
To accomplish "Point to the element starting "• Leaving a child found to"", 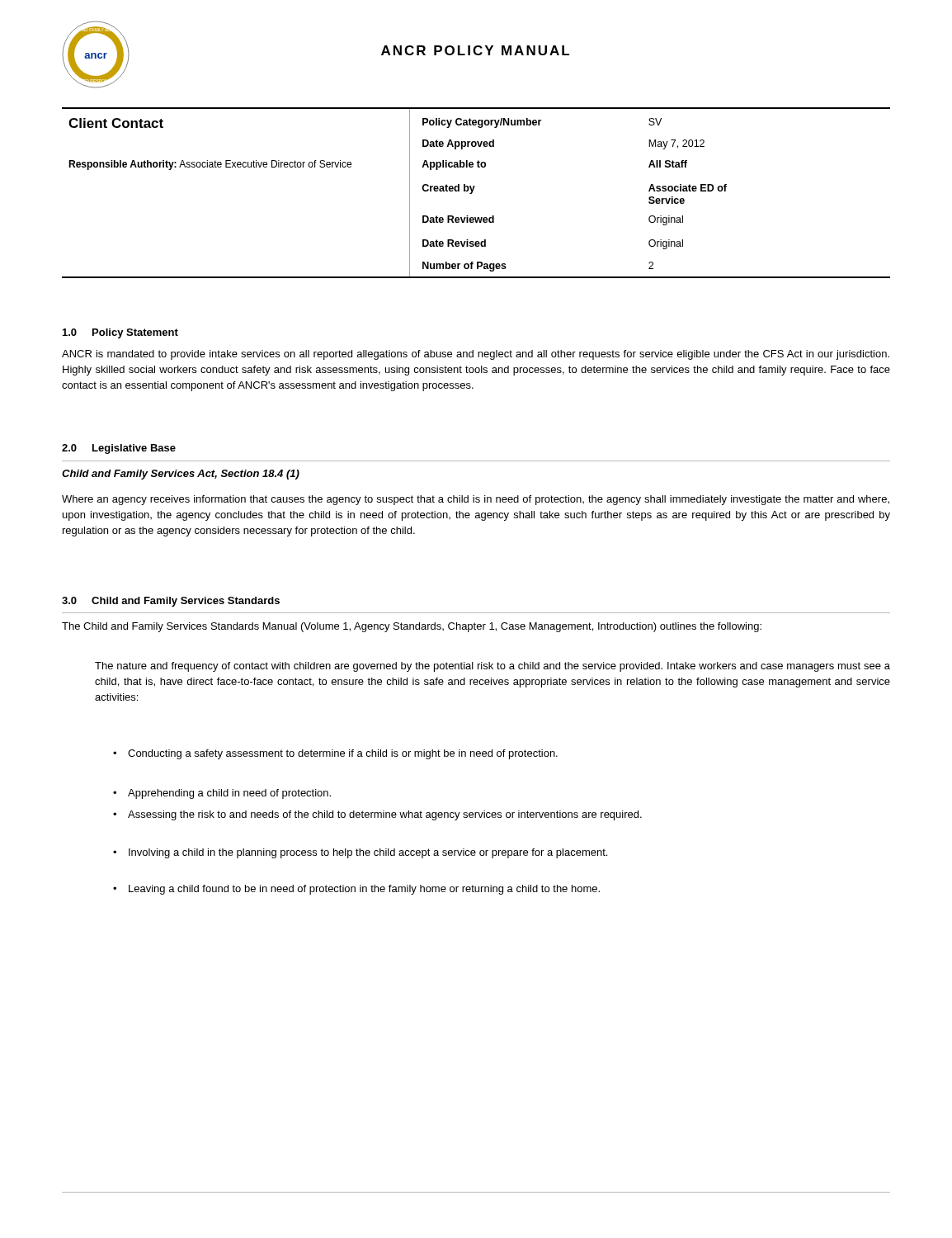I will pos(364,889).
